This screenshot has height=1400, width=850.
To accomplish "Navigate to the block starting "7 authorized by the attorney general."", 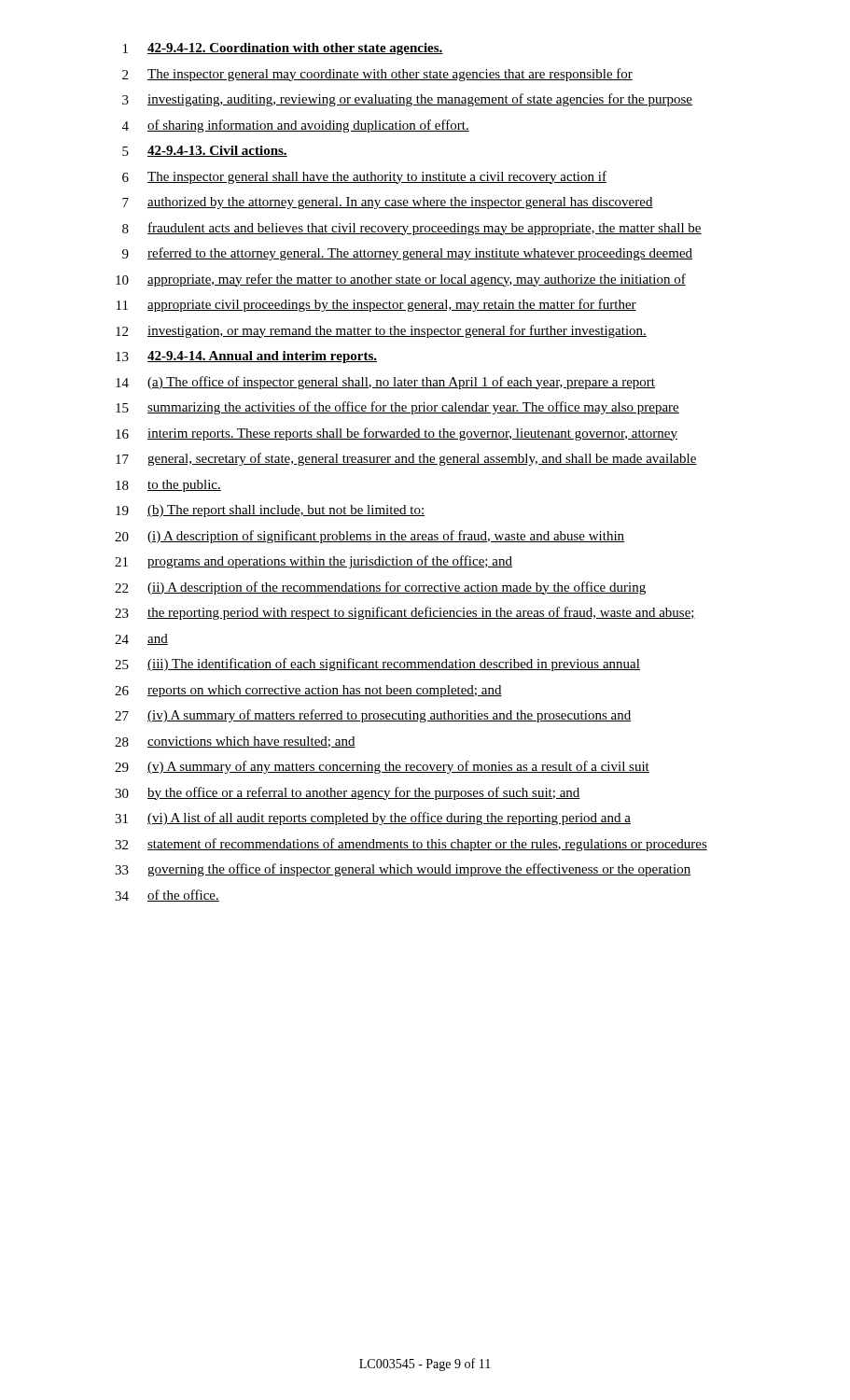I will point(434,202).
